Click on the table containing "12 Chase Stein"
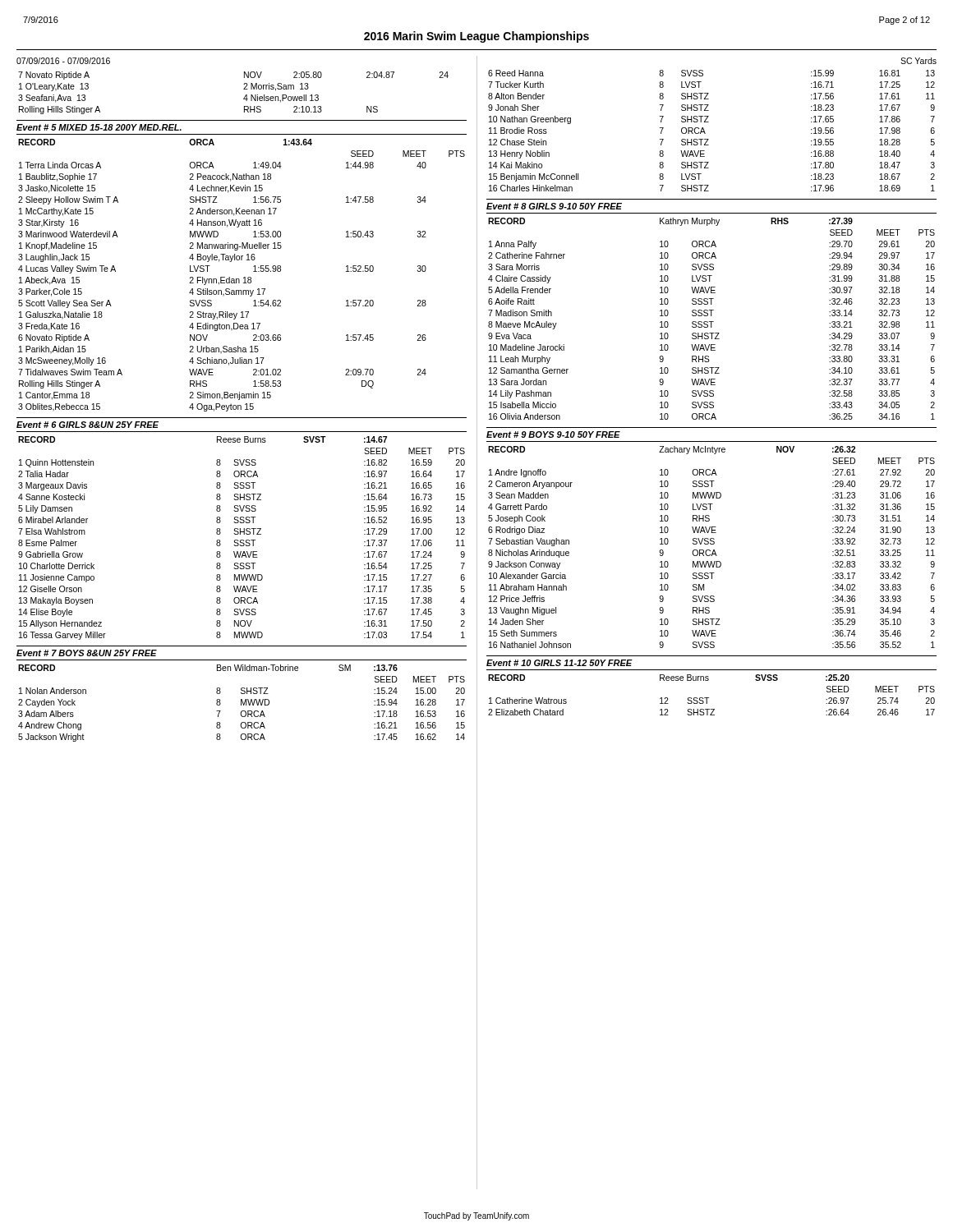Screen dimensions: 1232x953 [x=711, y=131]
